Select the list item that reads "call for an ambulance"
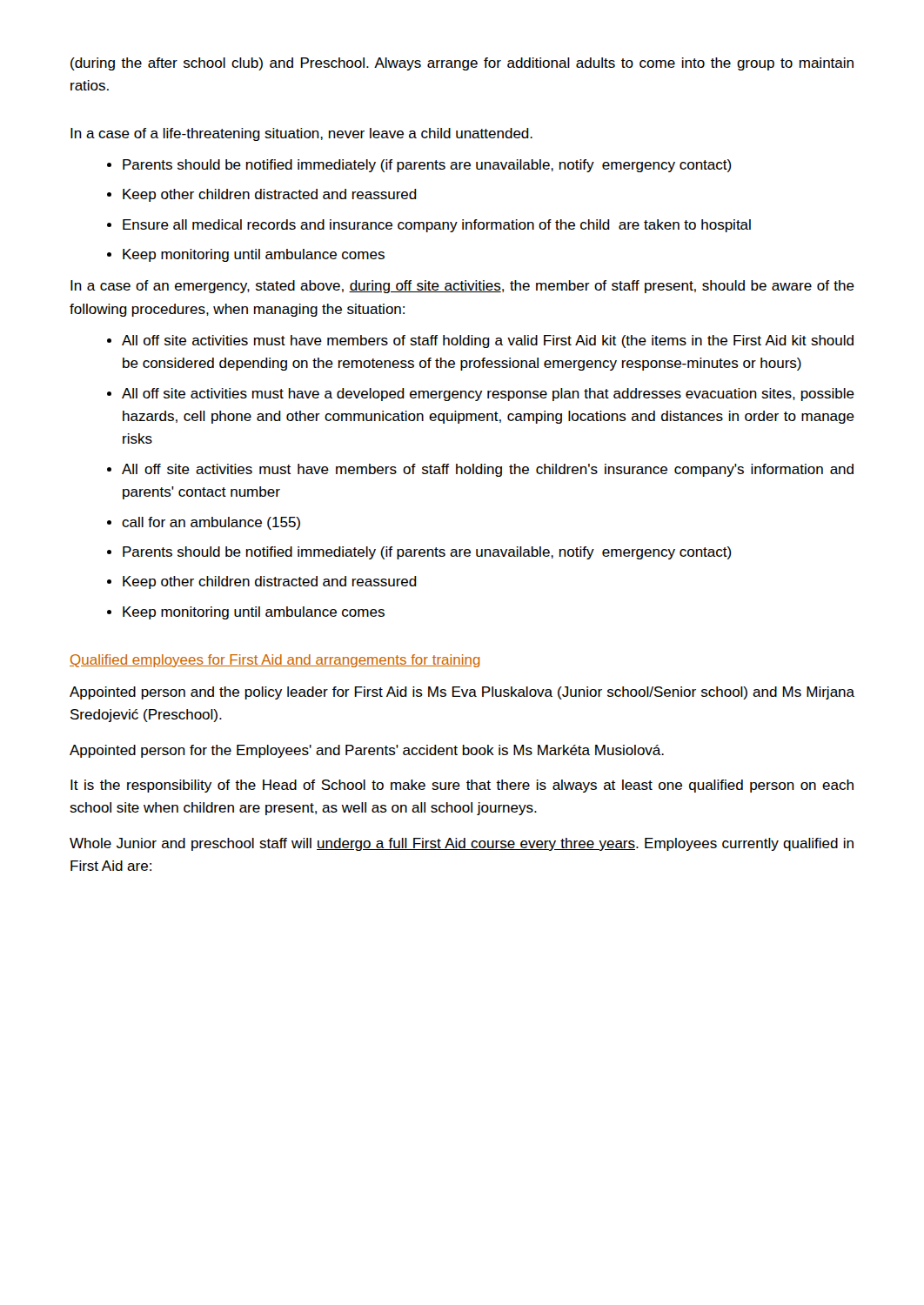924x1305 pixels. (211, 522)
